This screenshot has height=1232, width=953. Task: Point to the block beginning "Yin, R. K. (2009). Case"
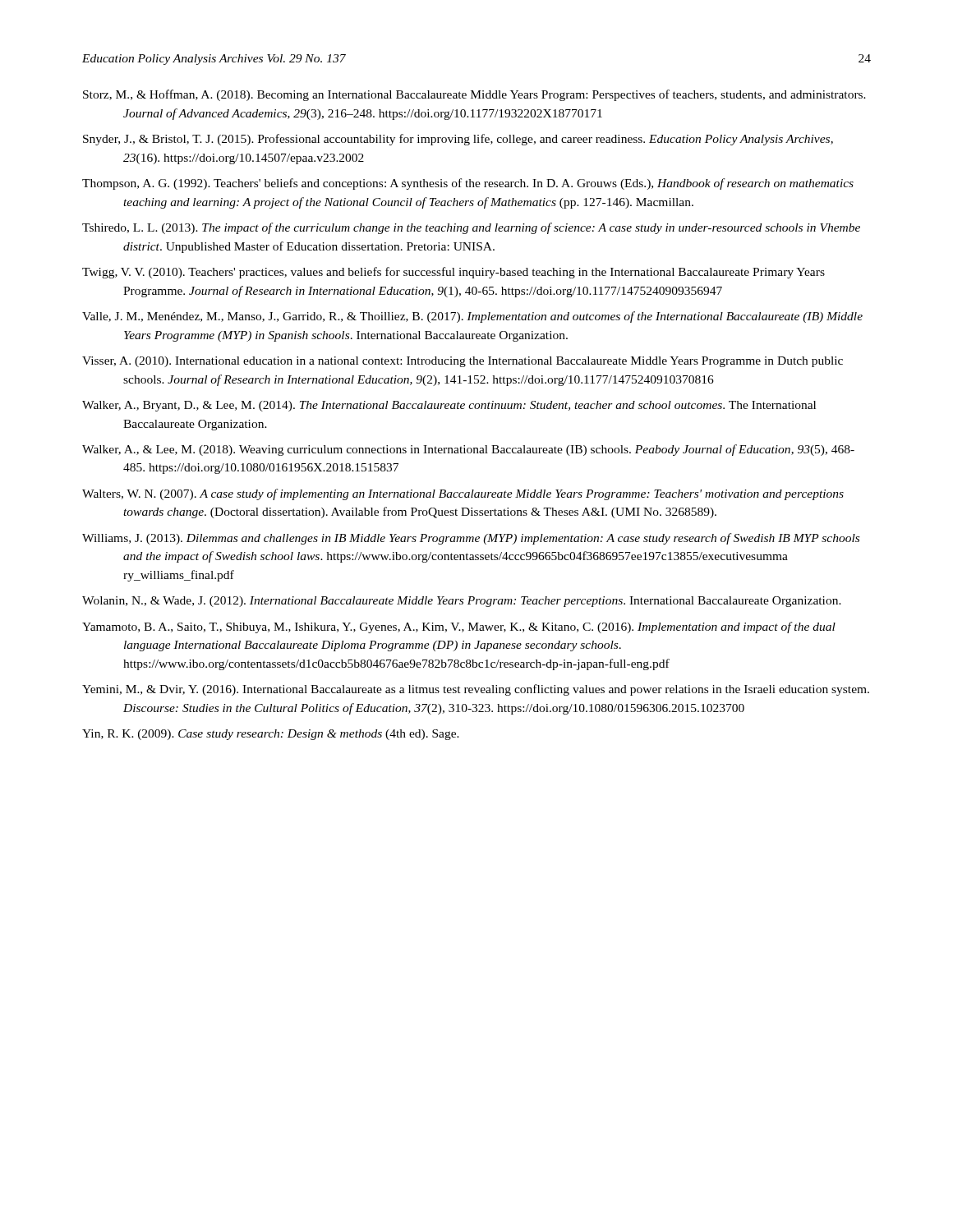(271, 733)
